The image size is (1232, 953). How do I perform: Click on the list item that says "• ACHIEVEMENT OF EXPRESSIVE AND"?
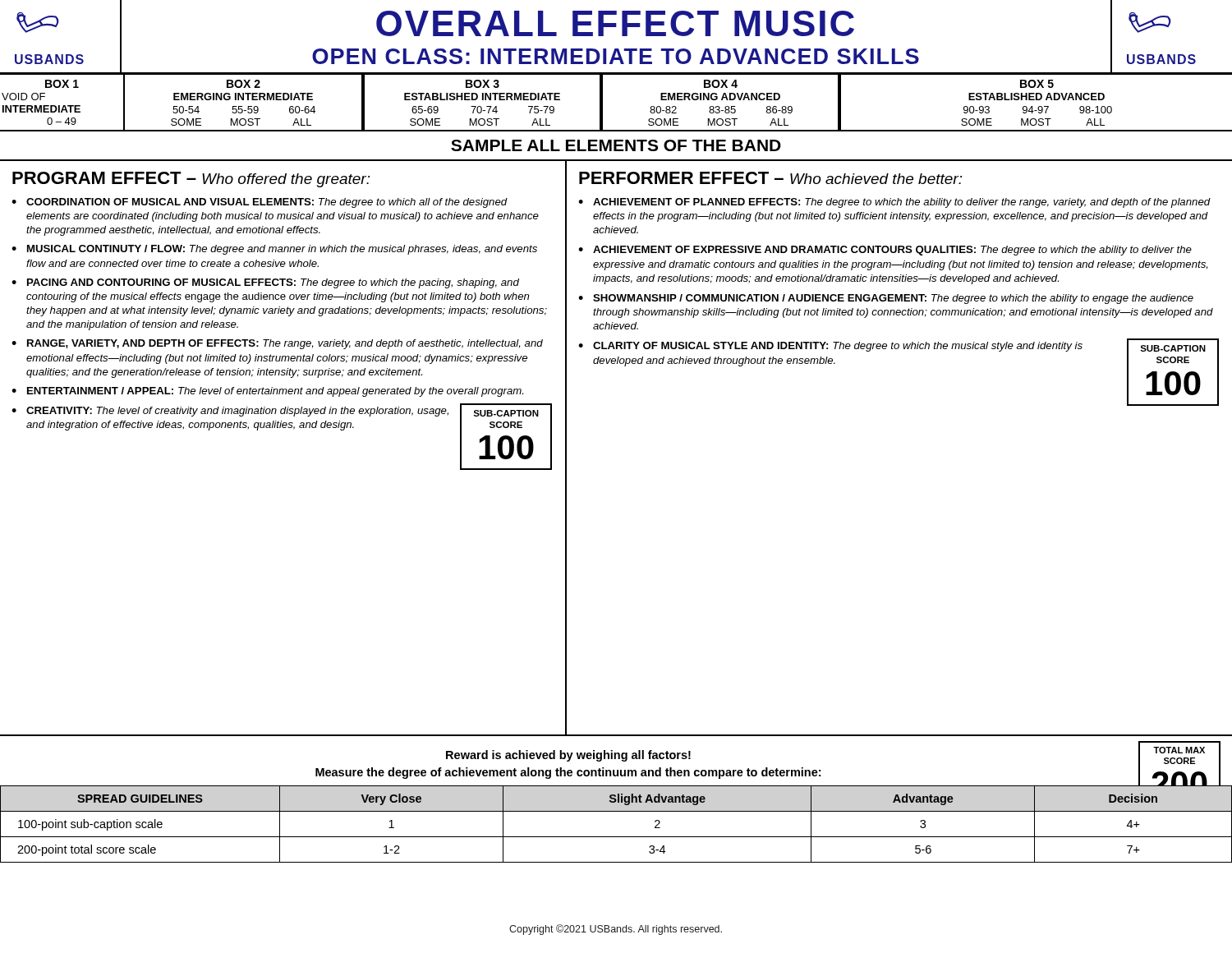pos(898,264)
